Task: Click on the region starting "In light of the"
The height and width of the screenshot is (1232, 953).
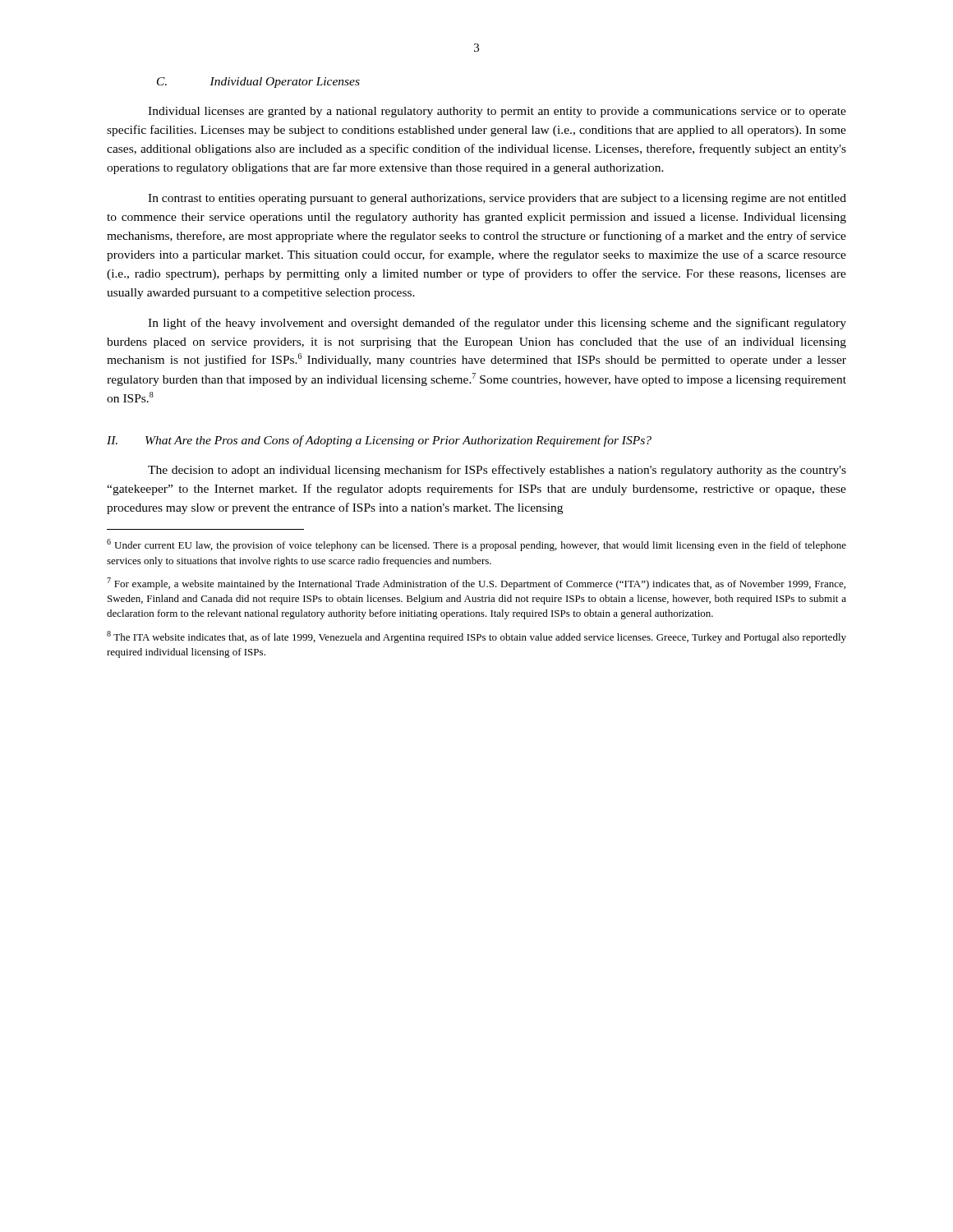Action: coord(476,360)
